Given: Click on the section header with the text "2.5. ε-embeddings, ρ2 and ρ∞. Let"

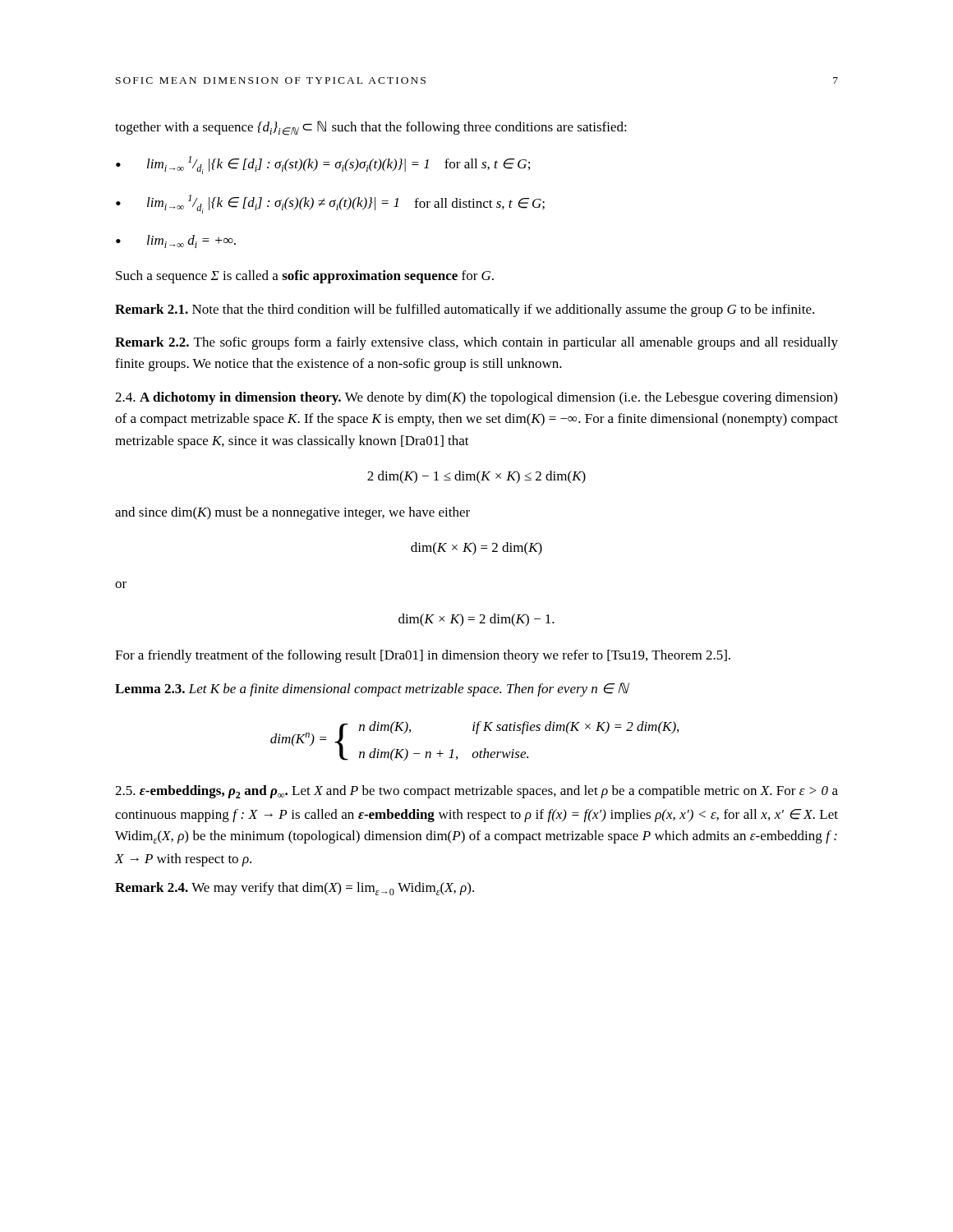Looking at the screenshot, I should coord(476,825).
